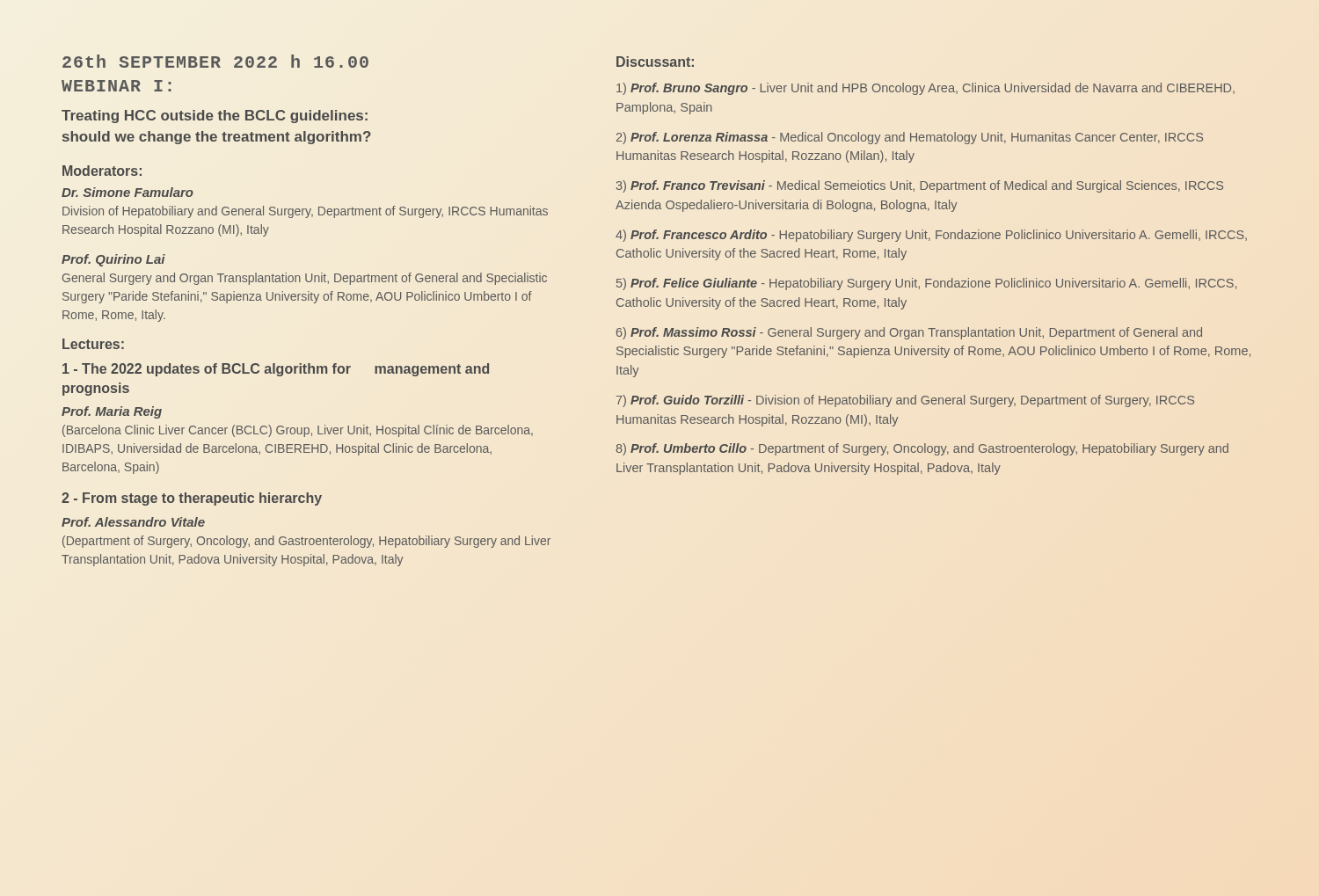Click on the list item that says "1) Prof. Bruno Sangro - Liver"

[936, 98]
